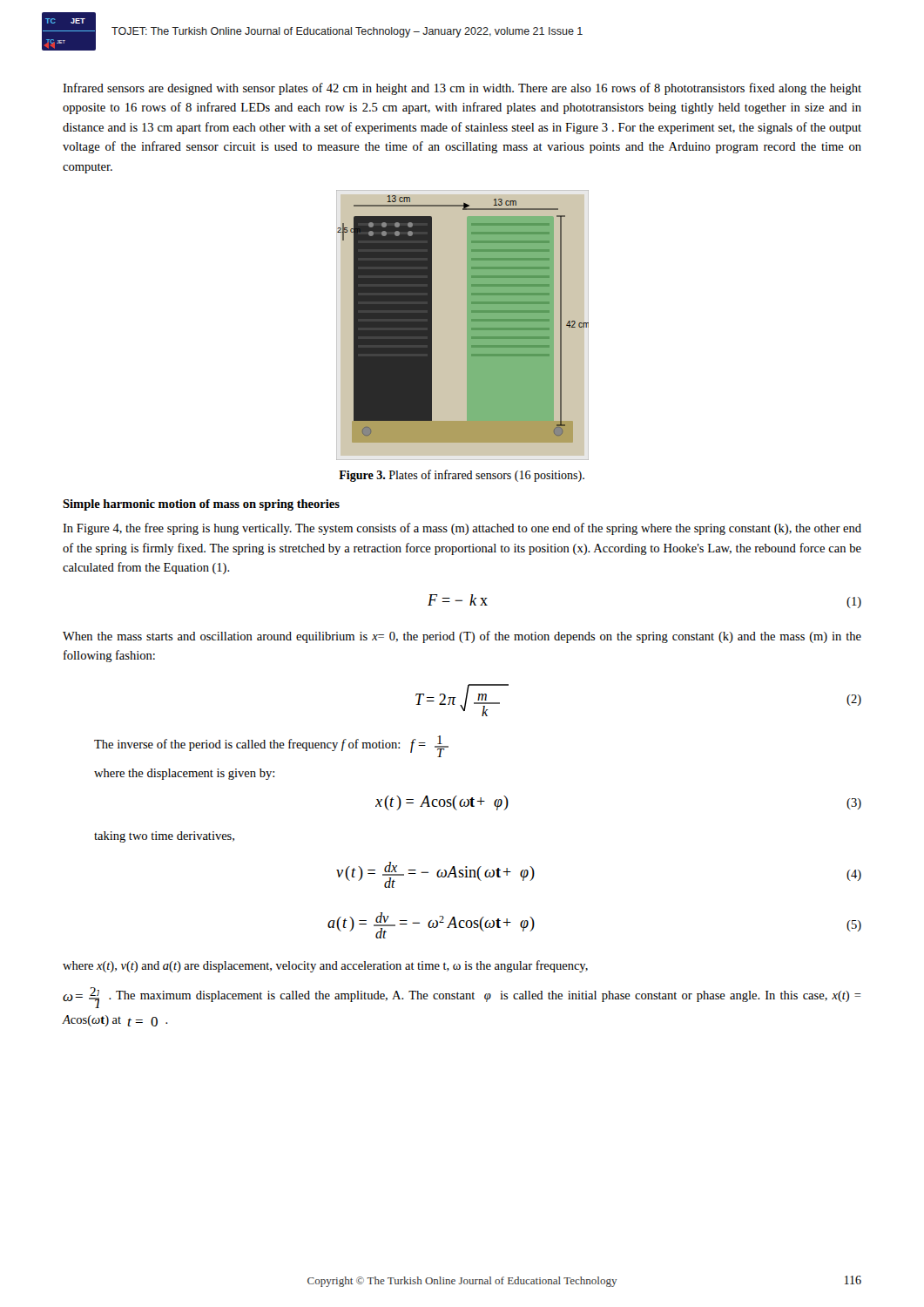Find the text block that reads "The inverse of the"

[x=271, y=746]
